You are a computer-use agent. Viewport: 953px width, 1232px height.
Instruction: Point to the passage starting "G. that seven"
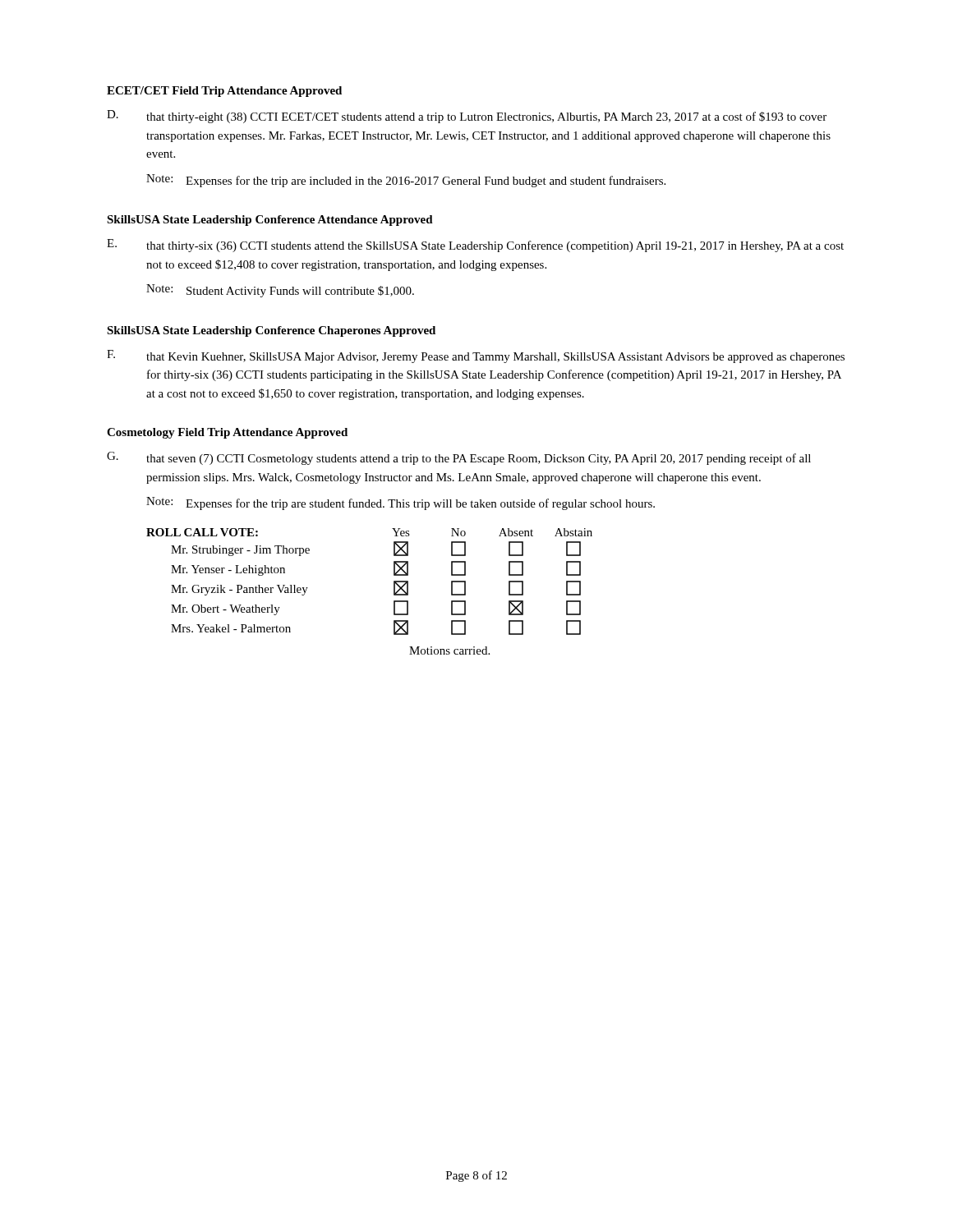(x=476, y=468)
